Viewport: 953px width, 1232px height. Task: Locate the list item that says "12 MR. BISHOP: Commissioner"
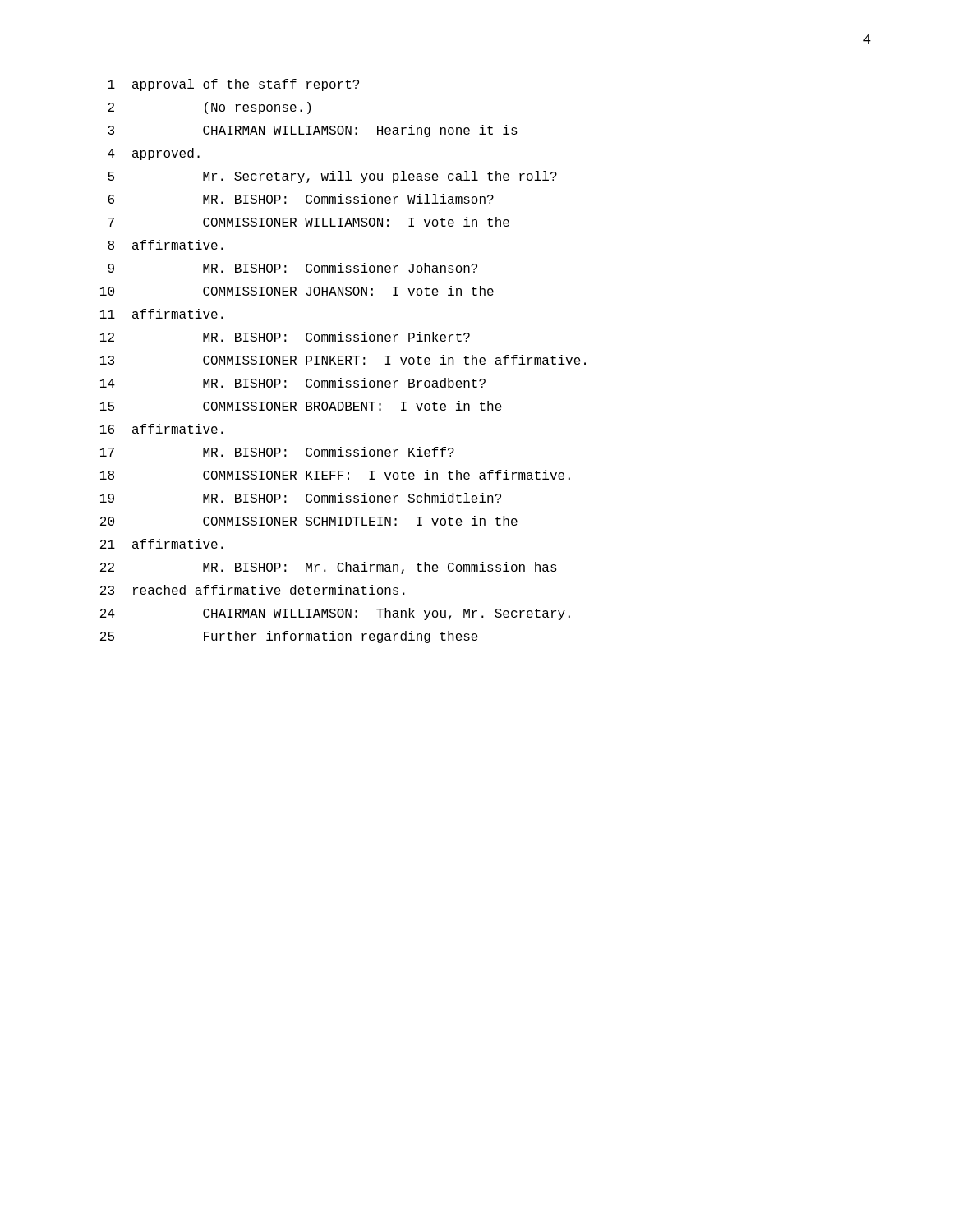468,338
